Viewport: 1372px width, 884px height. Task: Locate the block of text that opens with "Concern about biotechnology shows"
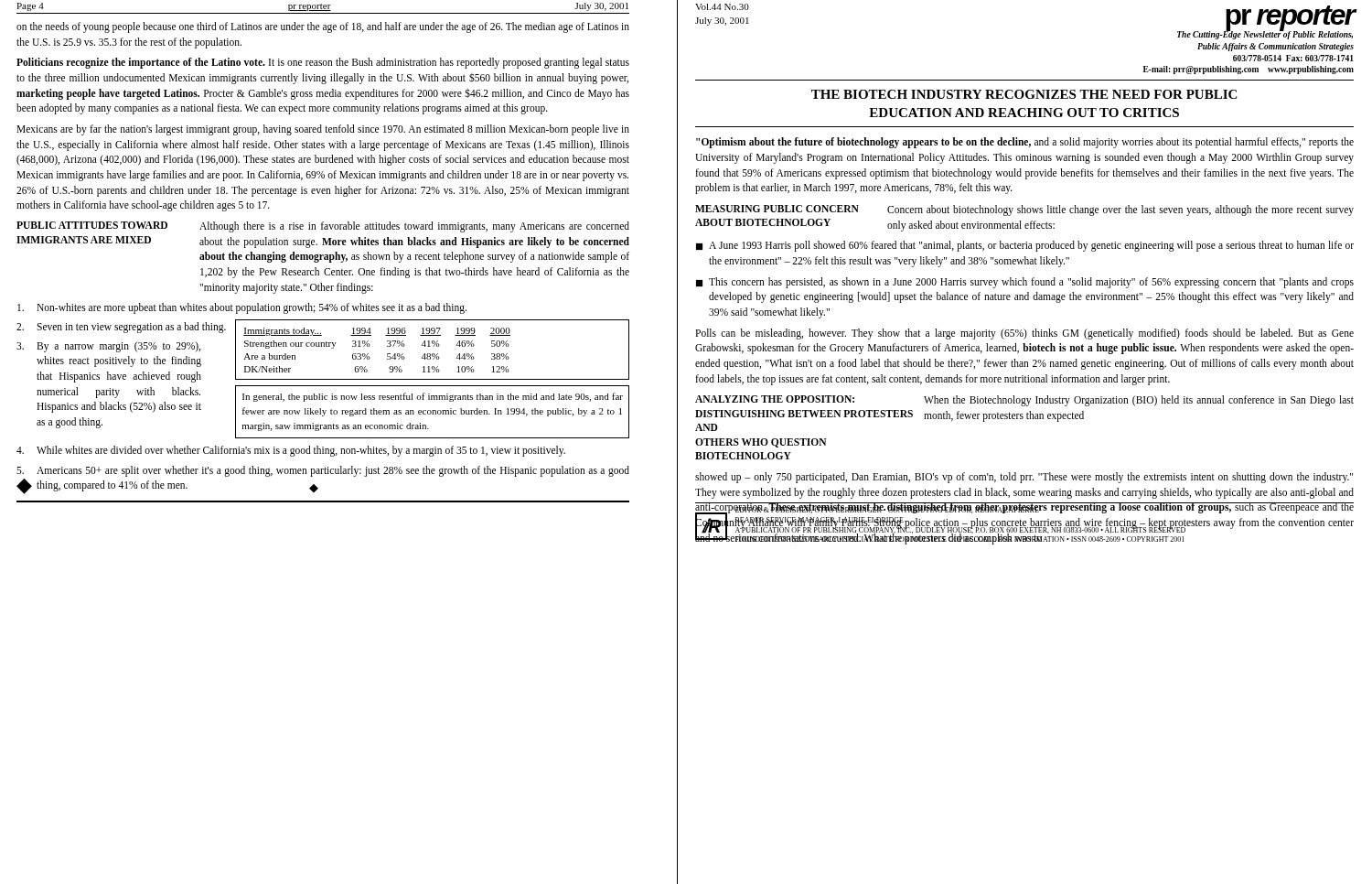click(x=1121, y=217)
